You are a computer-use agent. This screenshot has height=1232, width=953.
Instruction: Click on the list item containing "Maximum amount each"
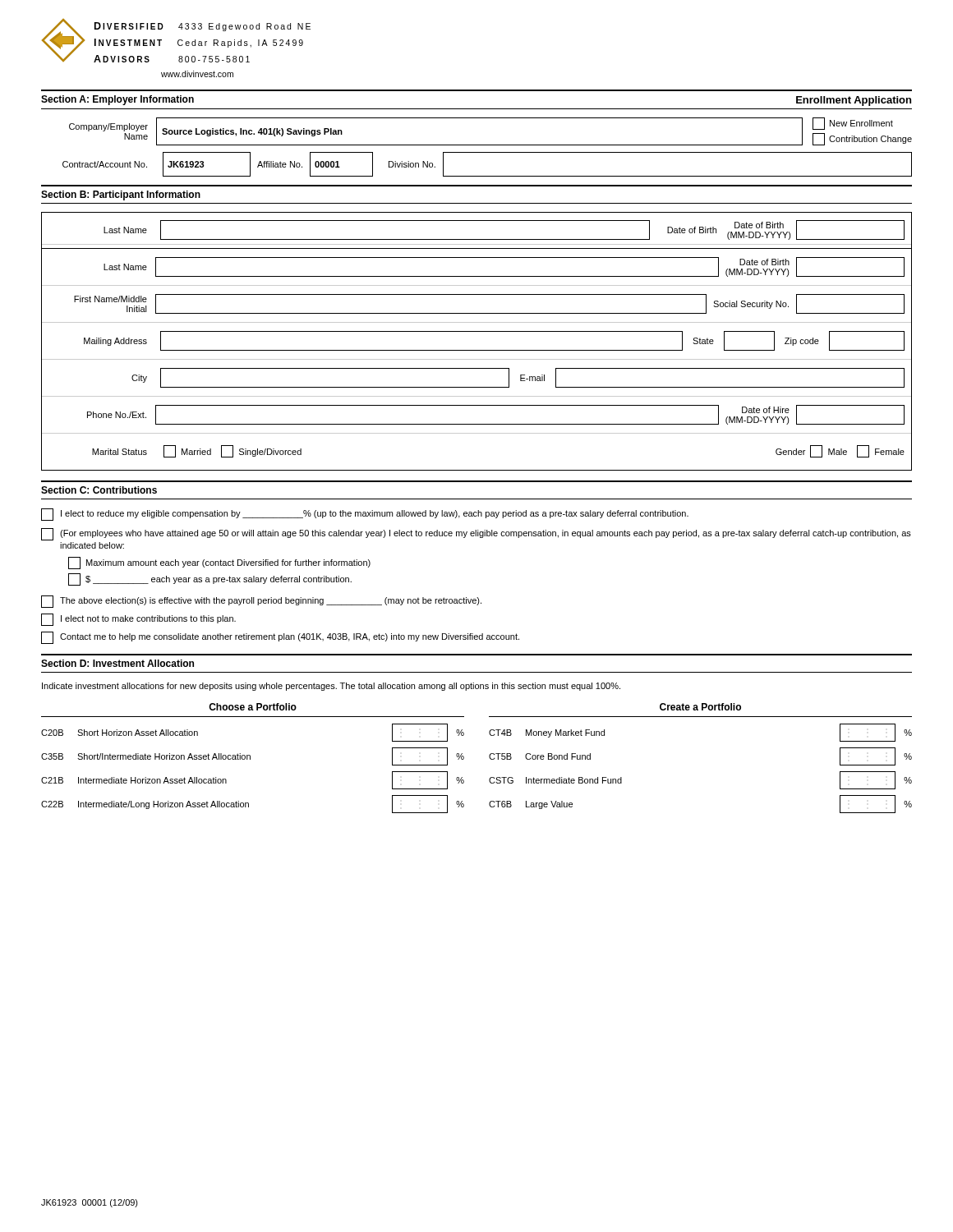219,563
